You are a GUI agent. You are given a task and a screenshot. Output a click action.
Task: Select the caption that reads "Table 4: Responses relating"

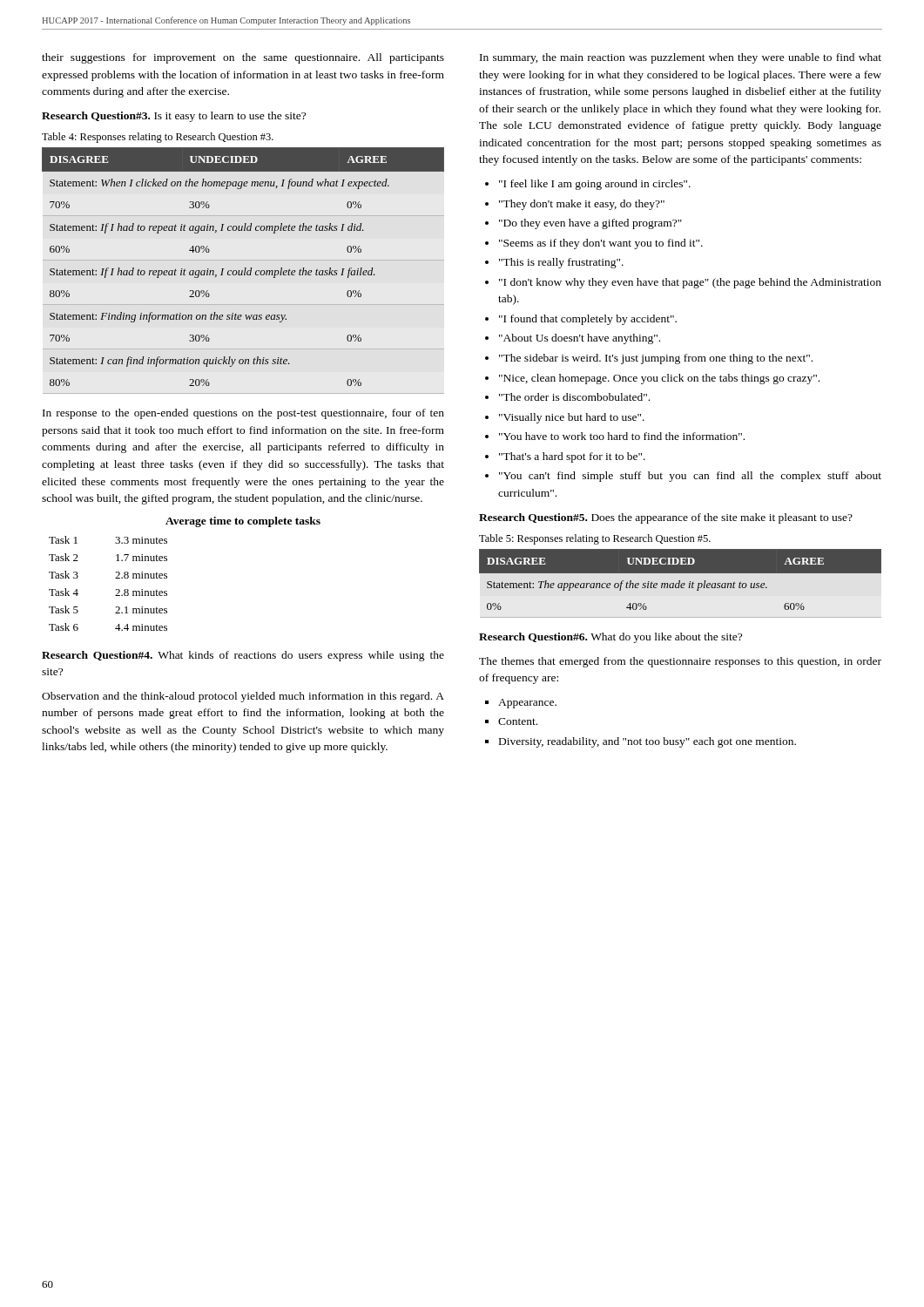tap(158, 137)
